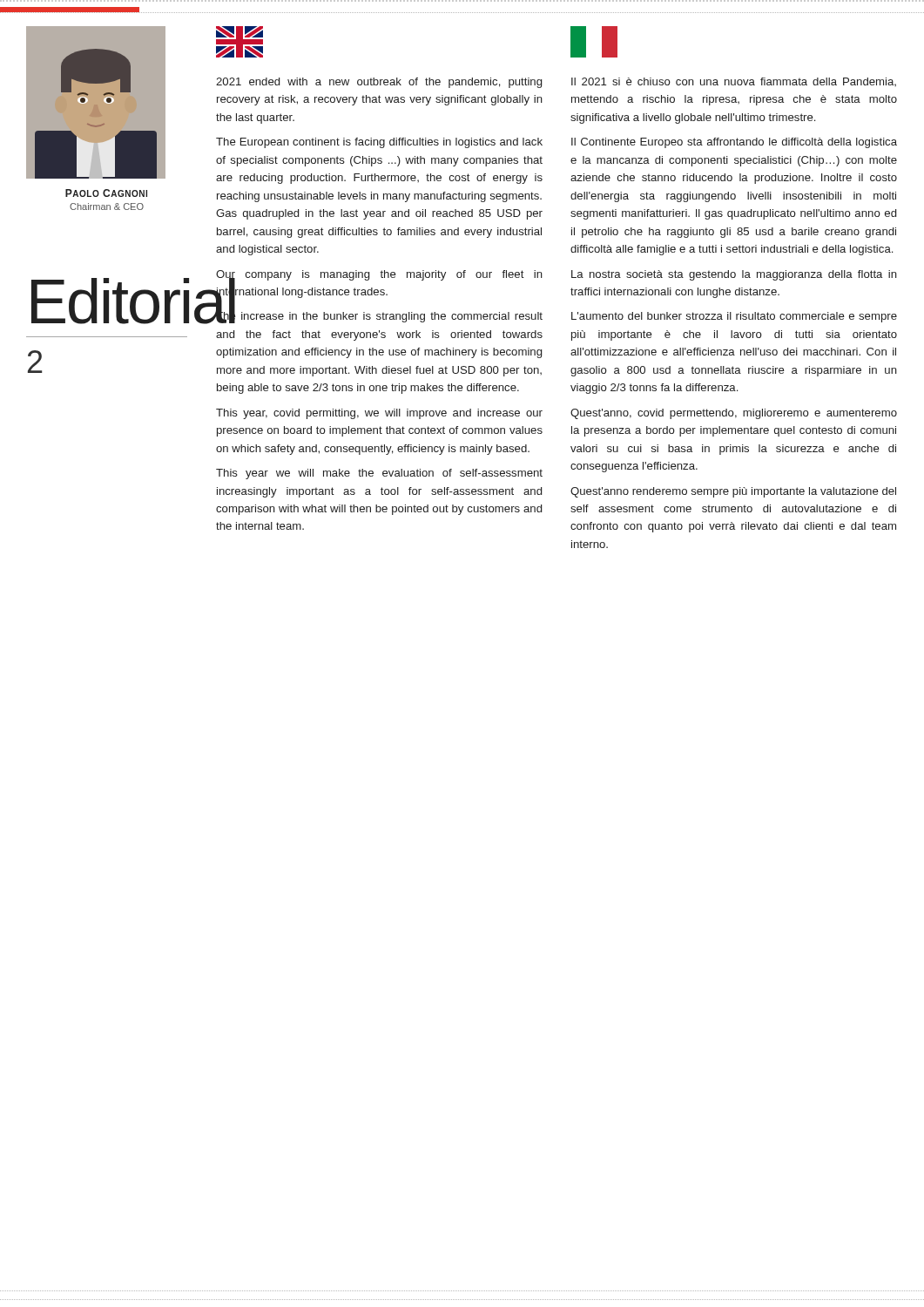Find the photo

(x=107, y=104)
